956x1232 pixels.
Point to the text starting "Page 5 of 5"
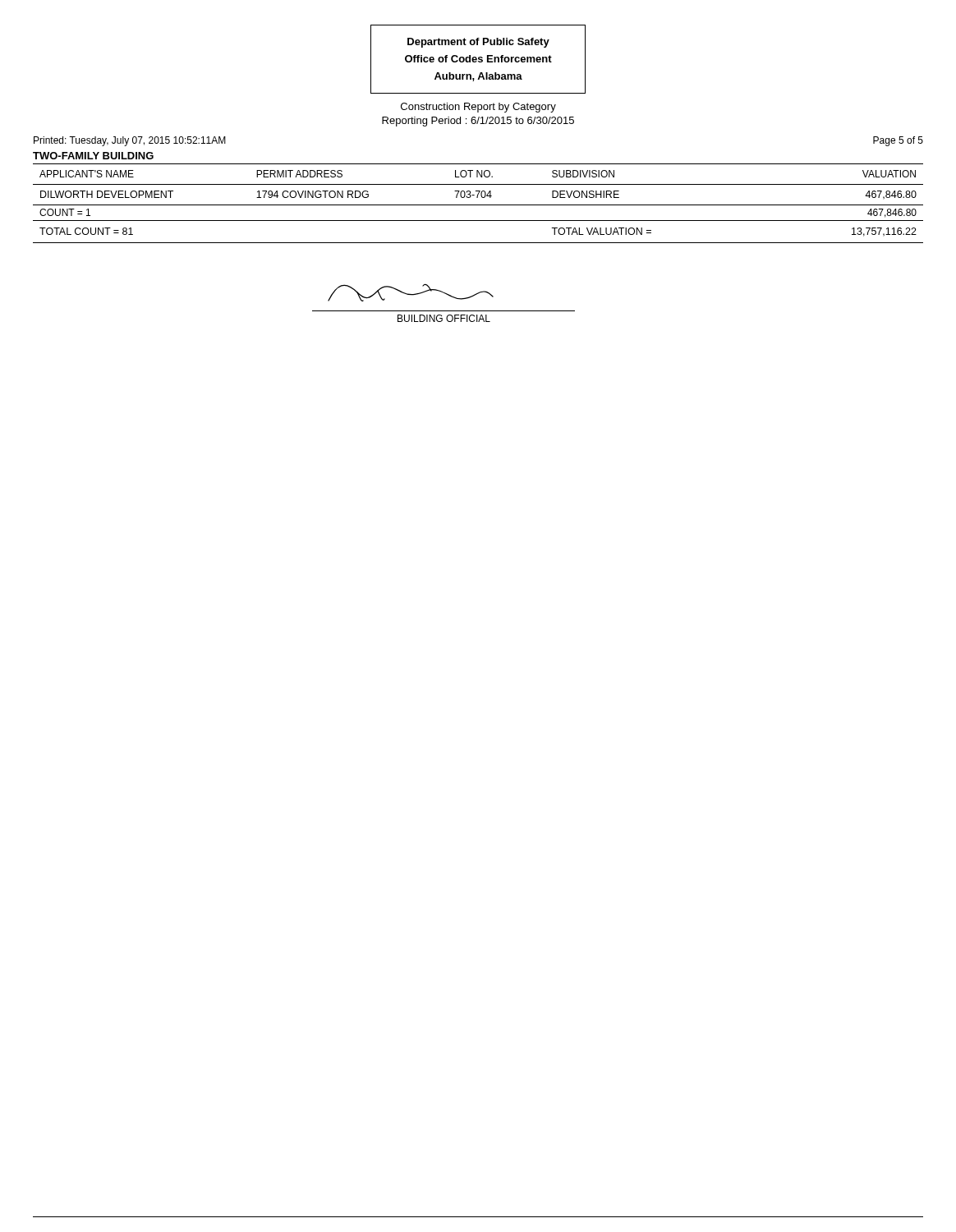(898, 141)
